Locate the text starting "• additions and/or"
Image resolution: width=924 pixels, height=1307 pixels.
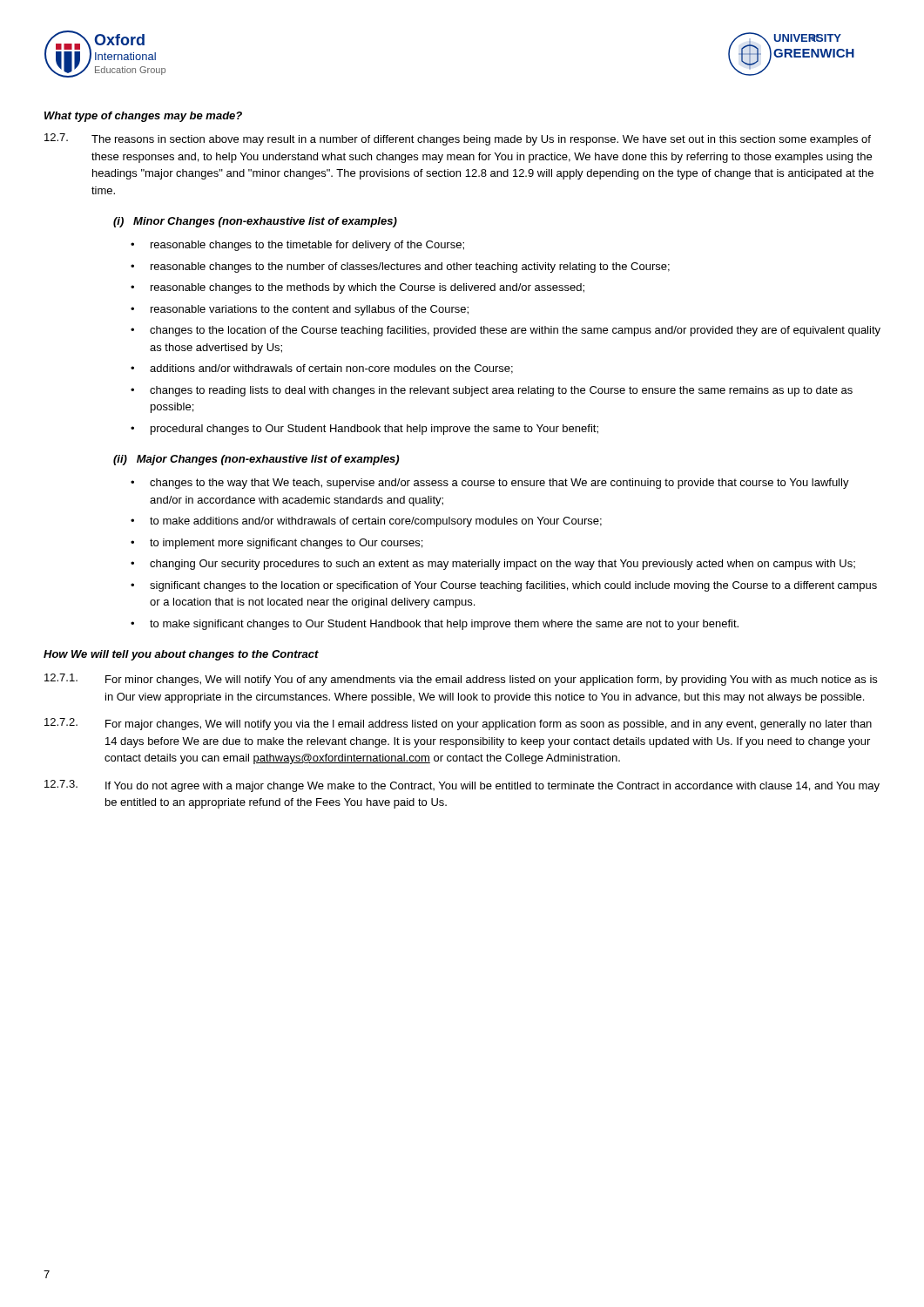pos(506,368)
